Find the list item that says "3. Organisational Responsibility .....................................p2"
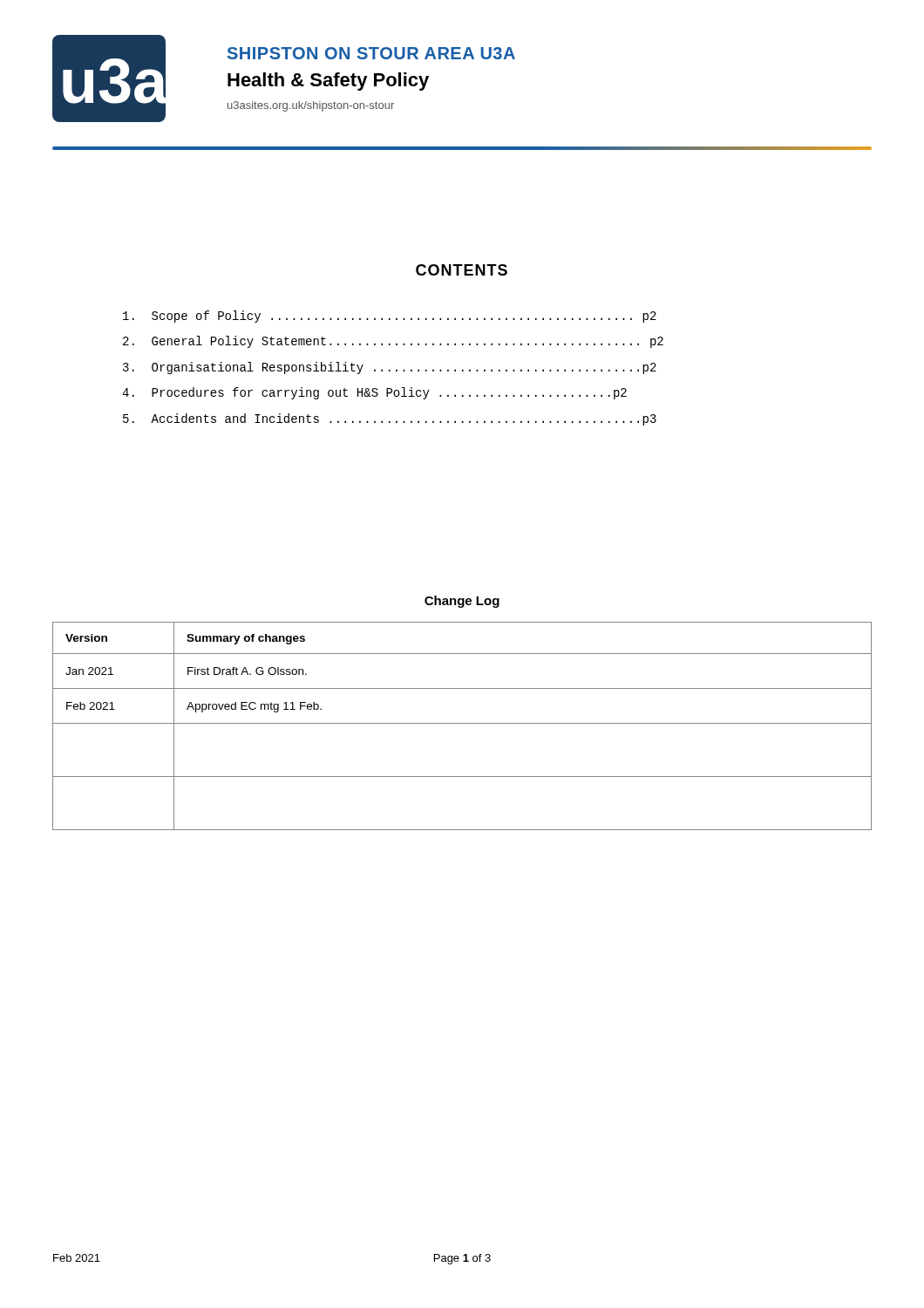924x1308 pixels. coord(389,368)
